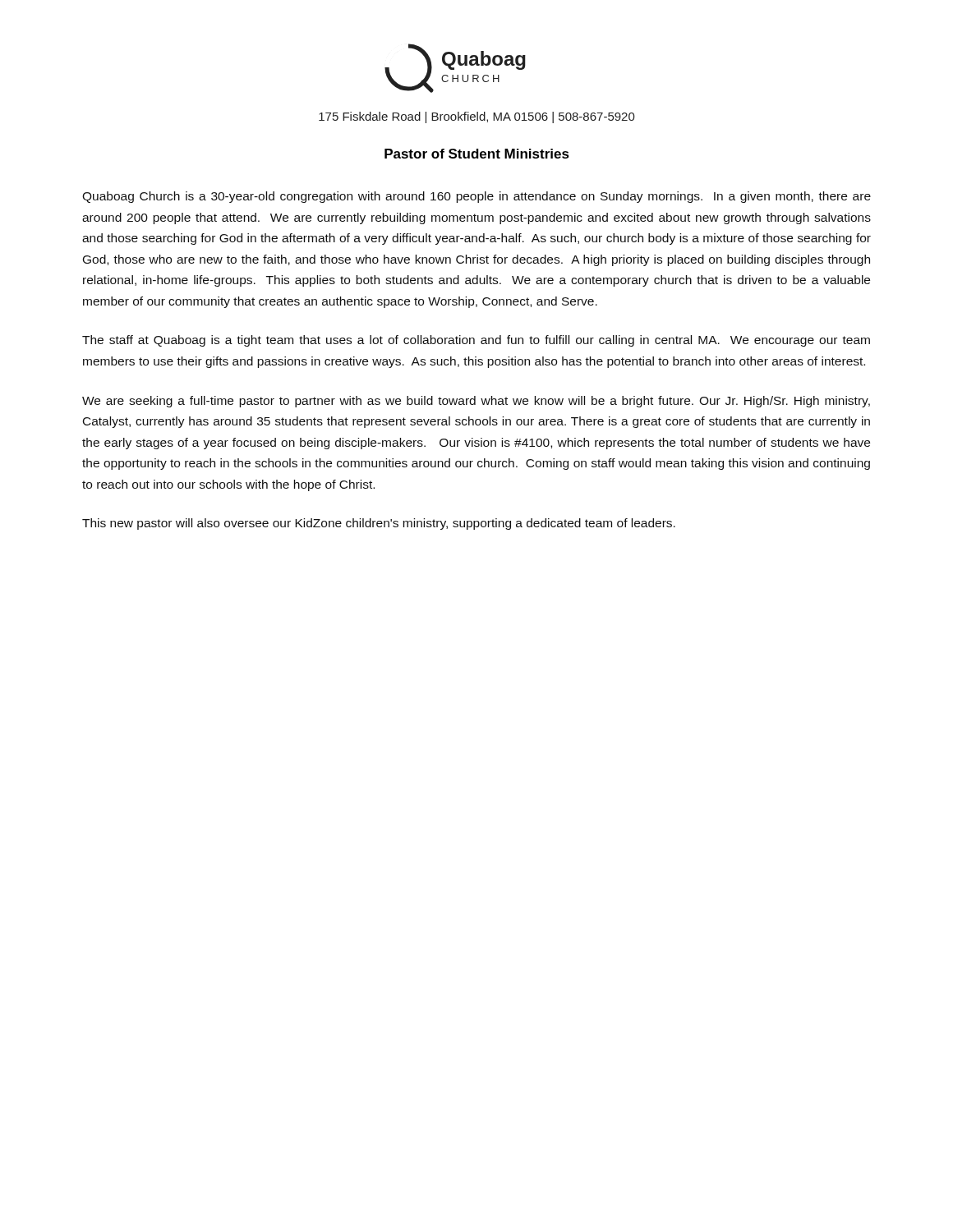Viewport: 953px width, 1232px height.
Task: Click on the text block with the text "175 Fiskdale Road | Brookfield, MA"
Action: [476, 116]
